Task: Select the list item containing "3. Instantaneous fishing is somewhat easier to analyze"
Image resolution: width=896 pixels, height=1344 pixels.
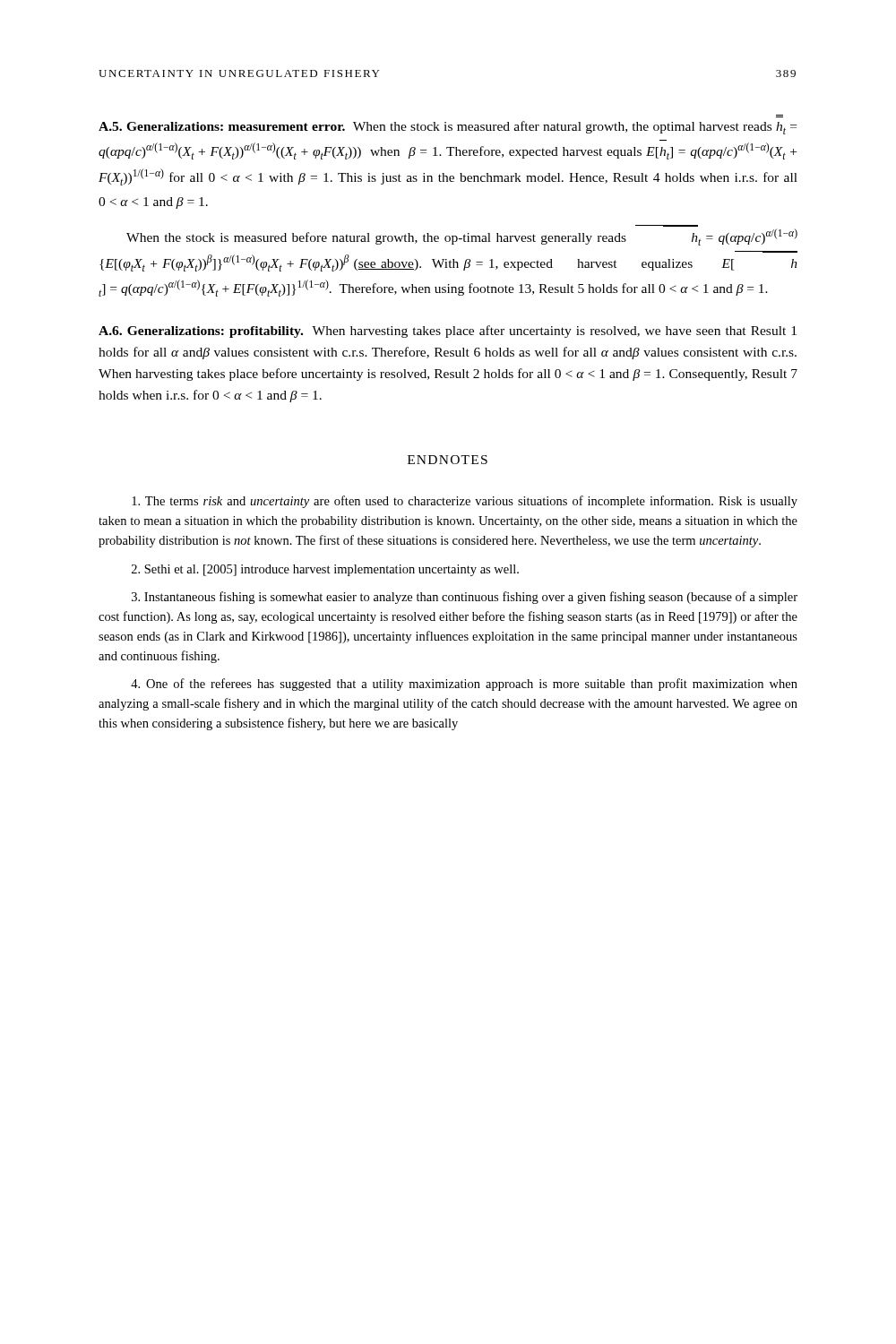Action: click(448, 626)
